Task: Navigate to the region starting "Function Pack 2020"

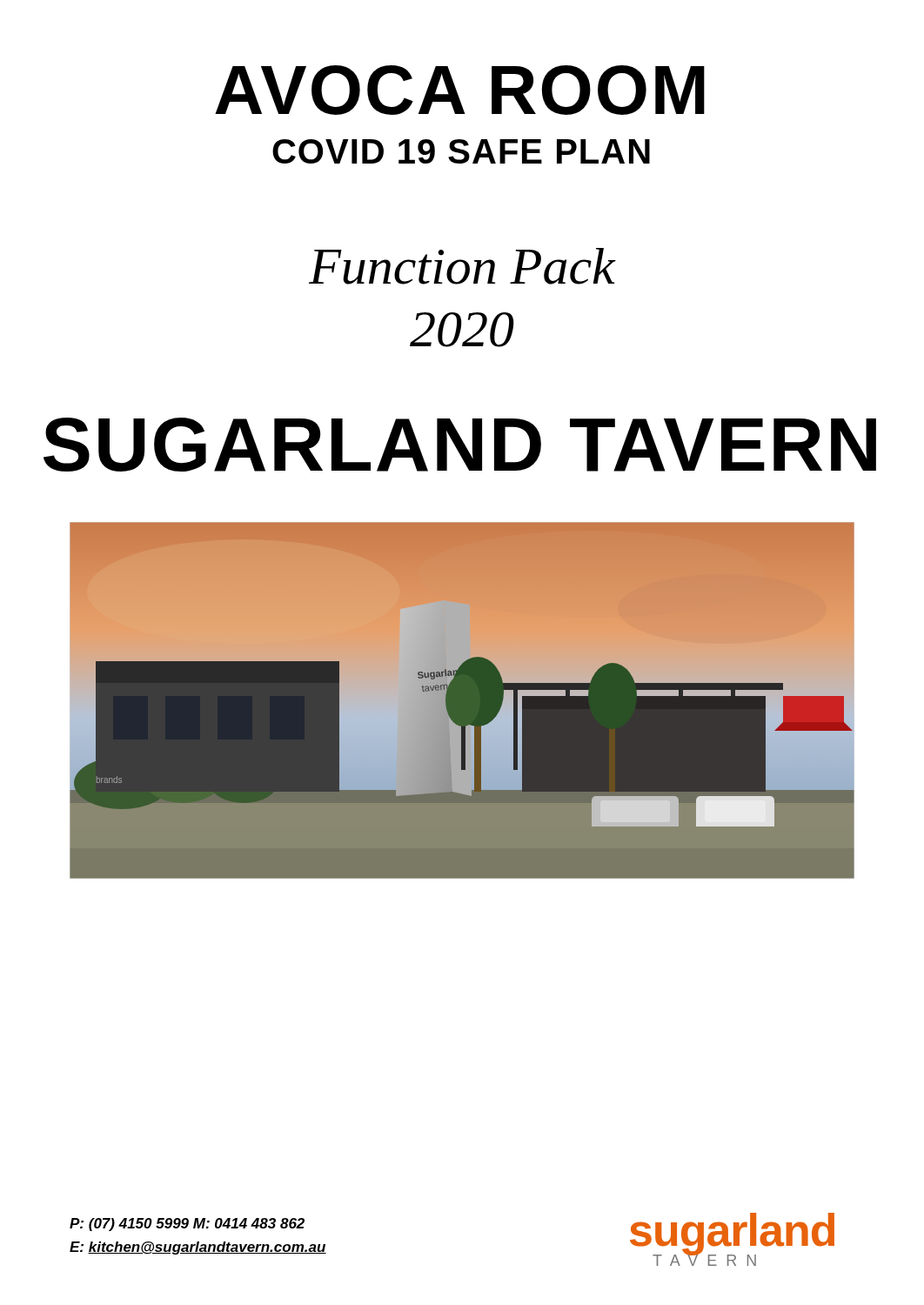Action: point(462,298)
